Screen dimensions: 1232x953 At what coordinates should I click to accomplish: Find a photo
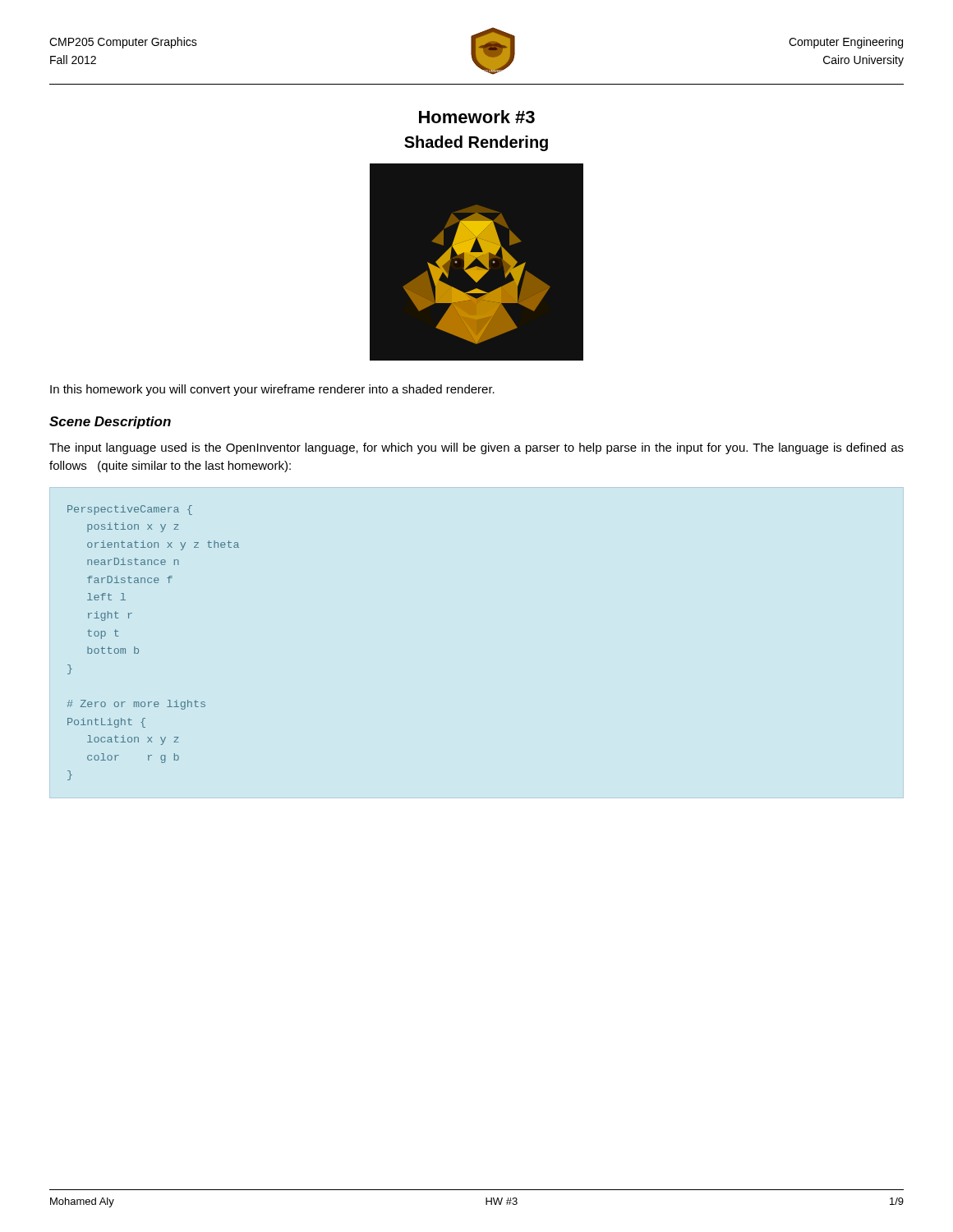point(476,262)
